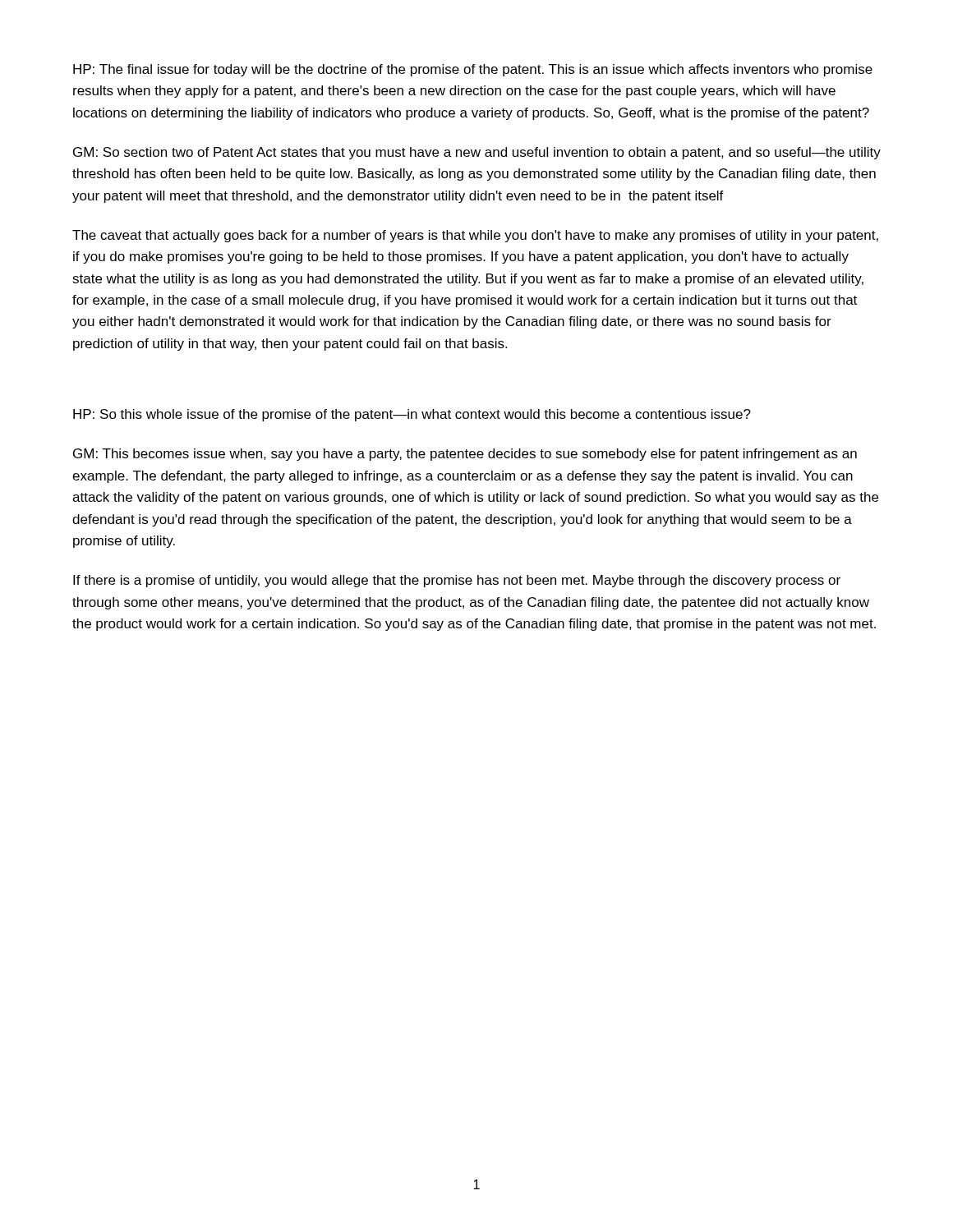Select the block starting "GM: This becomes issue"
Screen dimensions: 1232x953
[476, 497]
